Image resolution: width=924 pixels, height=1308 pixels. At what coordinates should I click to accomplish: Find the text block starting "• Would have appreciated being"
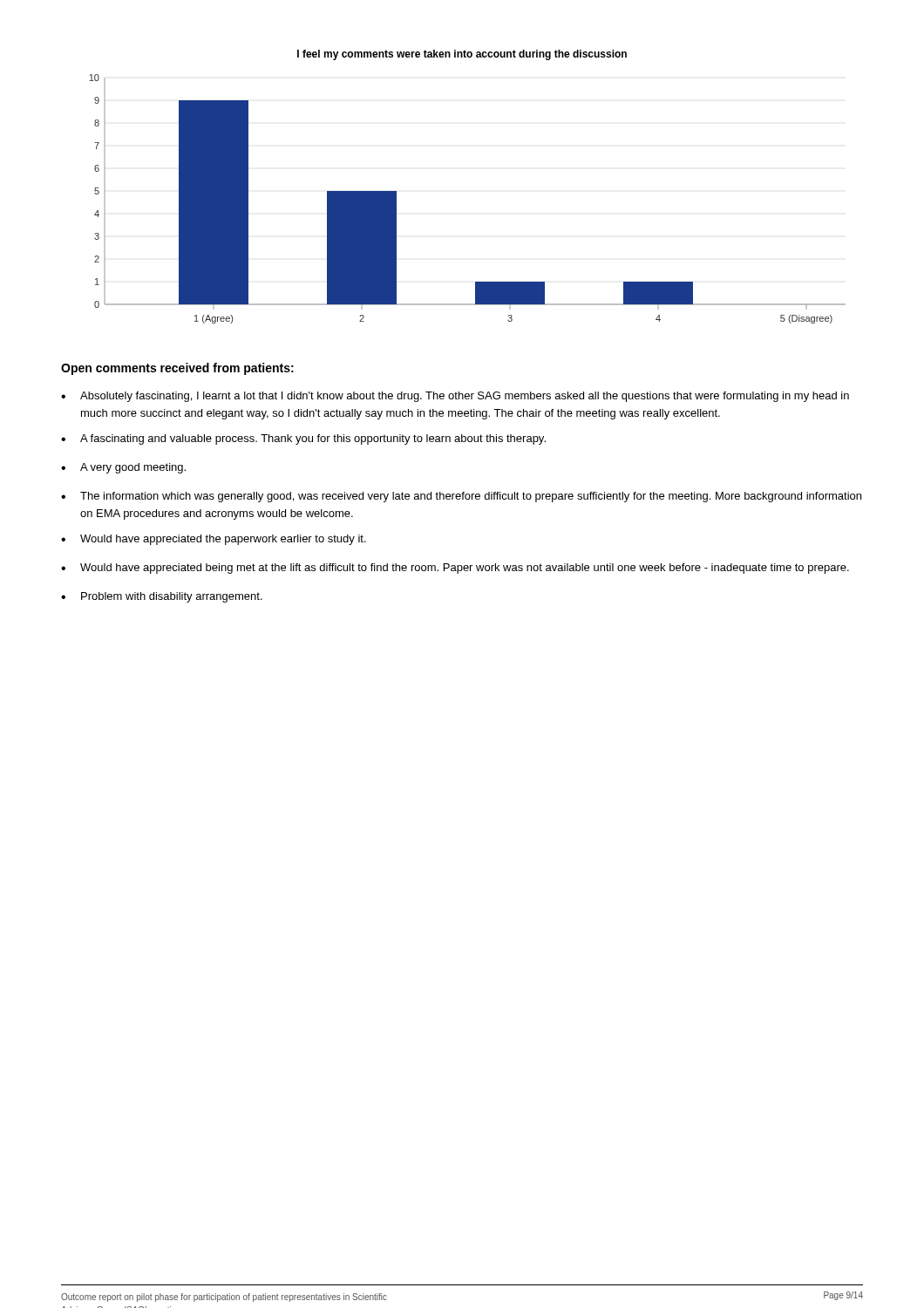[x=462, y=569]
